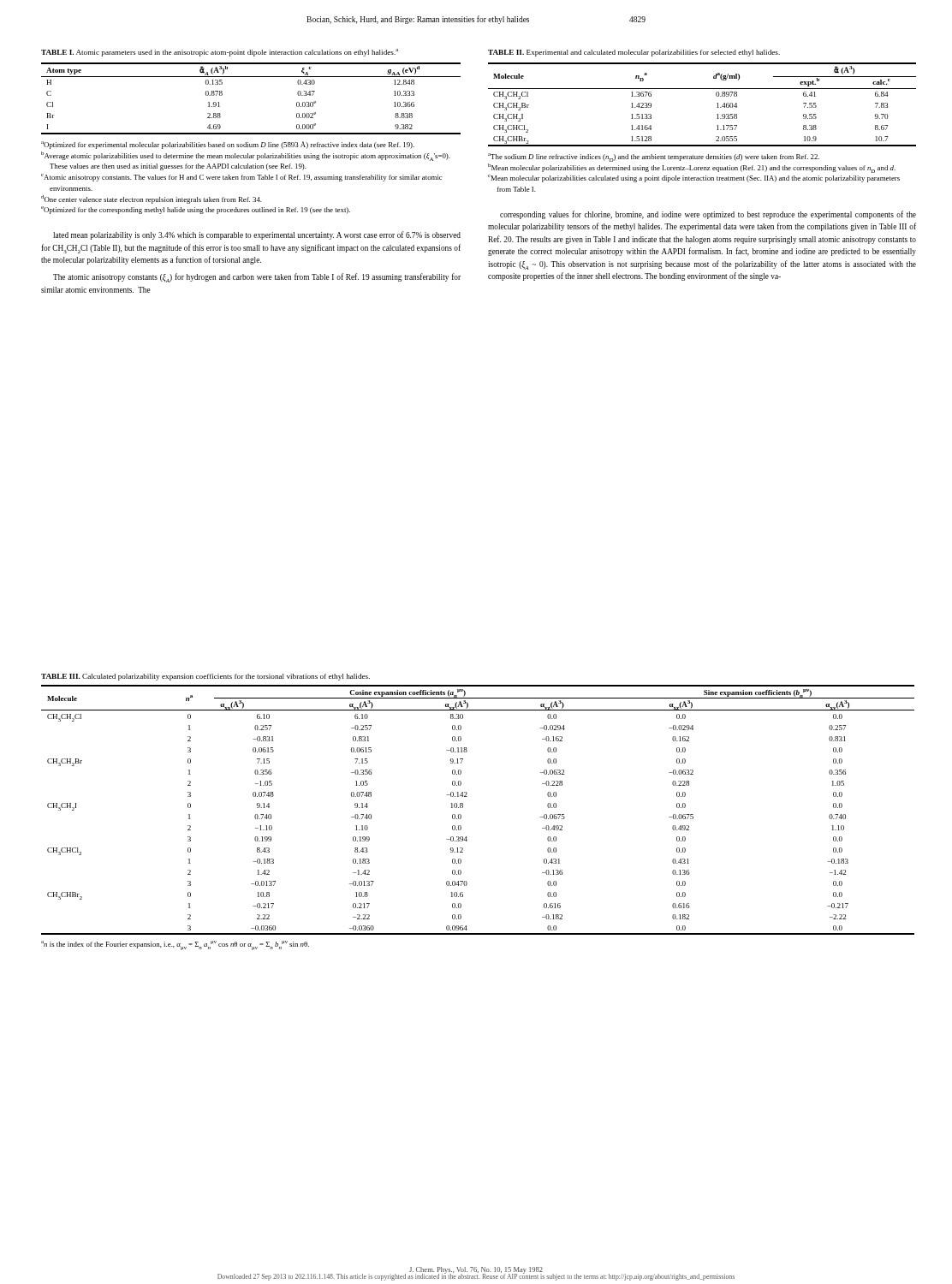Viewport: 952px width, 1284px height.
Task: Click the passage that begins "lated mean polarizability is only 3.4%"
Action: (251, 263)
